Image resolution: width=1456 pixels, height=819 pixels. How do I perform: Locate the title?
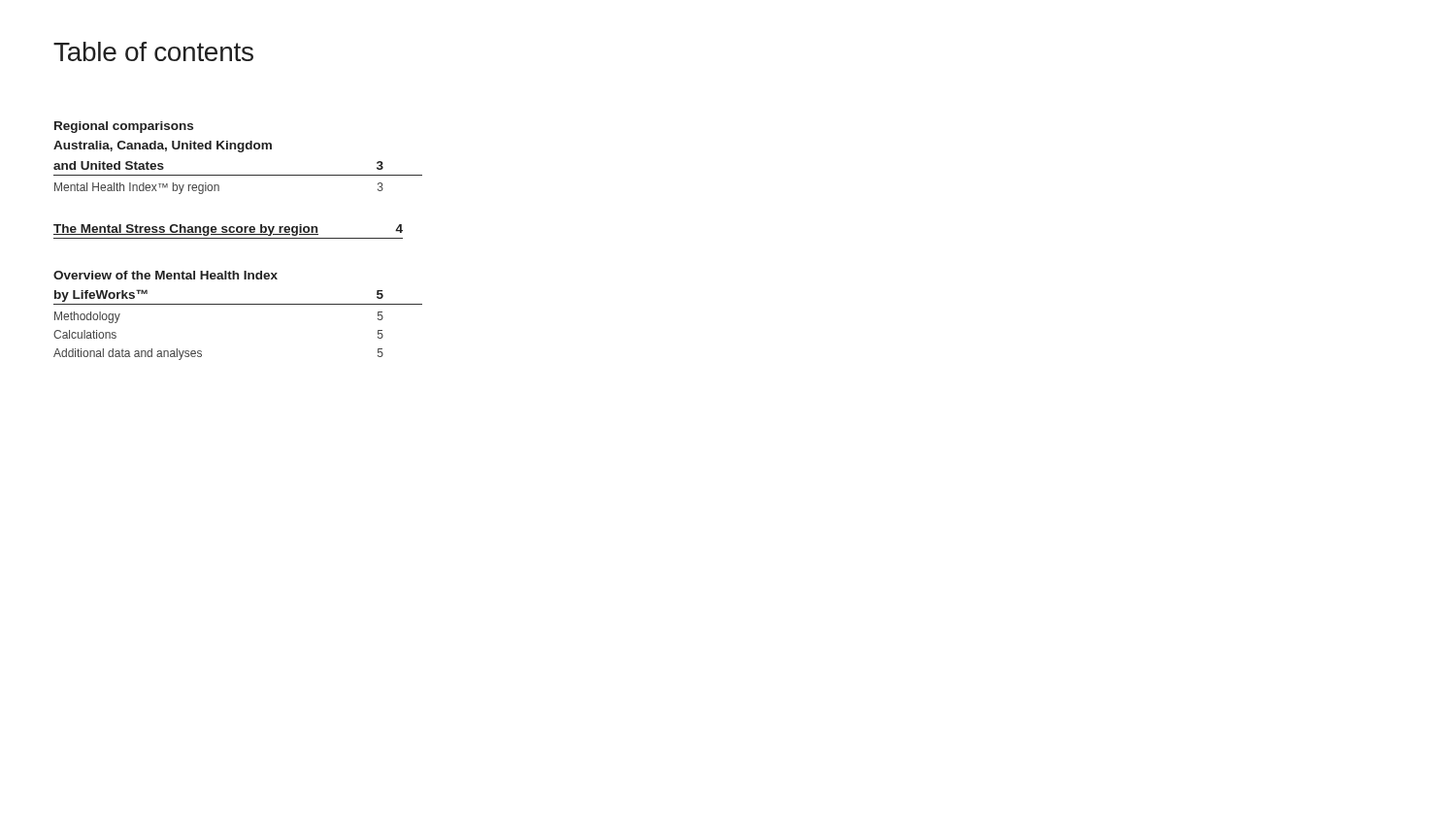pos(154,52)
